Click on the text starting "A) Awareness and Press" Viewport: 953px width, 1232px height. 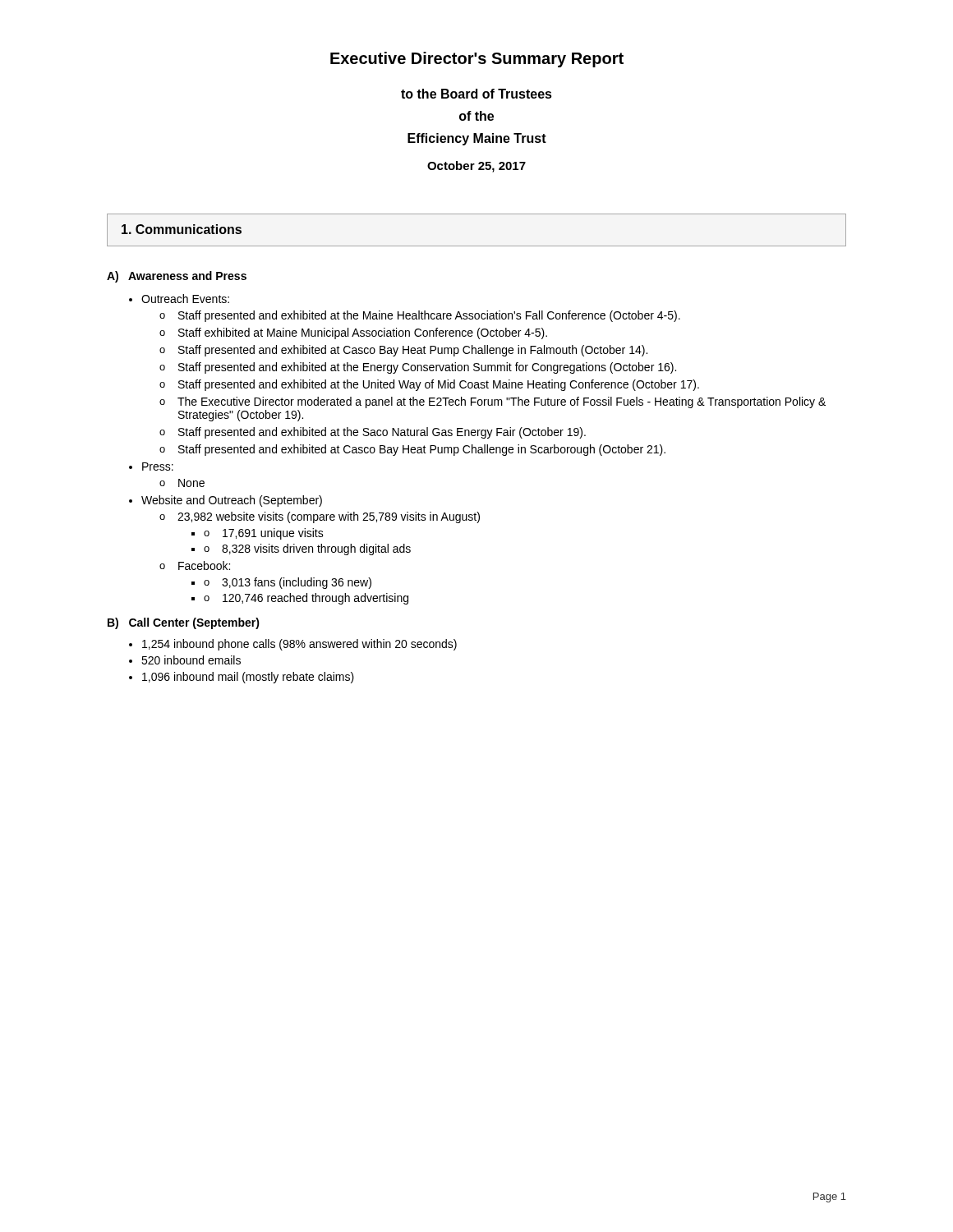177,276
